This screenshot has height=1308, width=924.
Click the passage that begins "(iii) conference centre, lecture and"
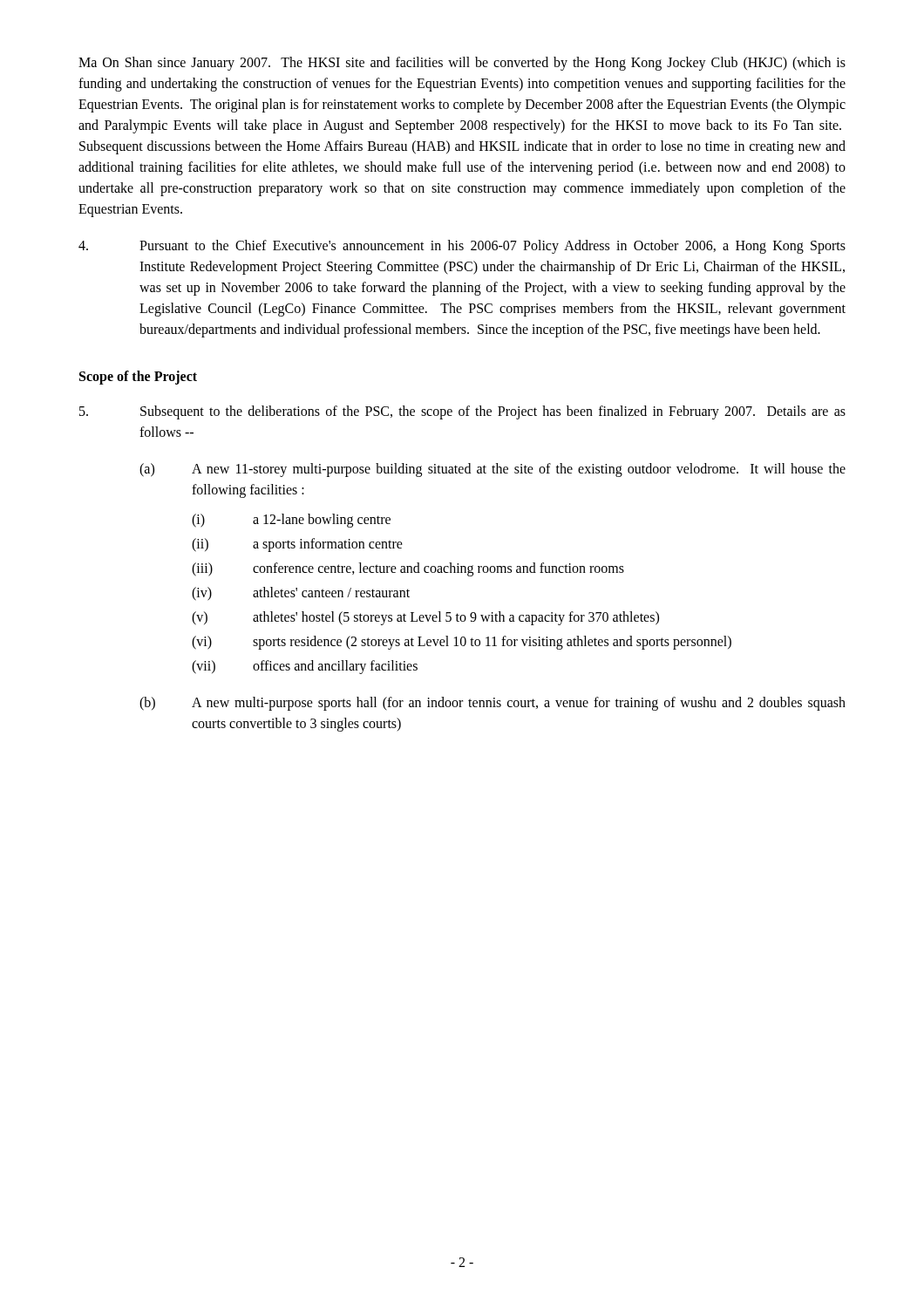519,569
